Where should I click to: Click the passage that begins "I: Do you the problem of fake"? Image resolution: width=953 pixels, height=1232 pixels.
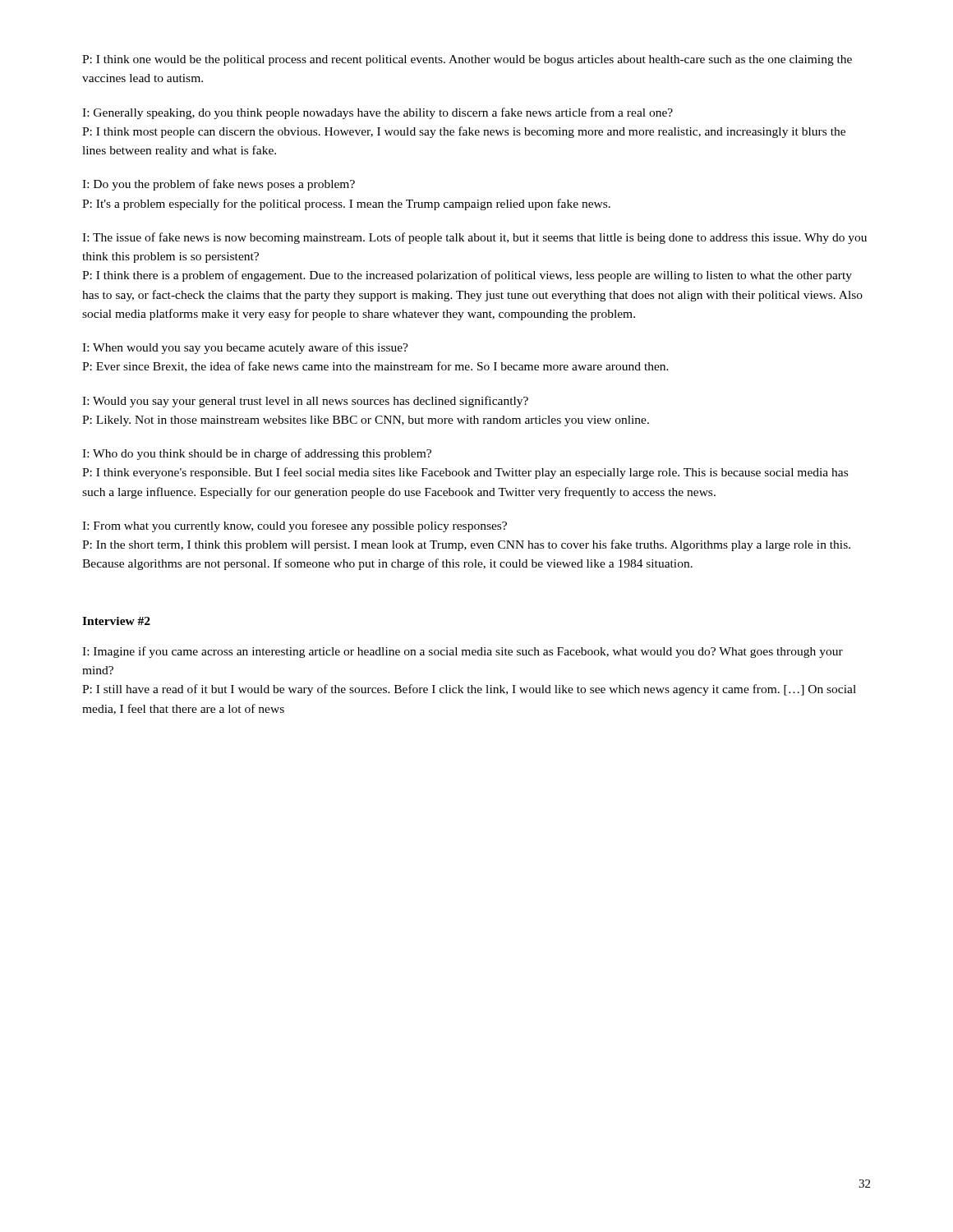(347, 193)
